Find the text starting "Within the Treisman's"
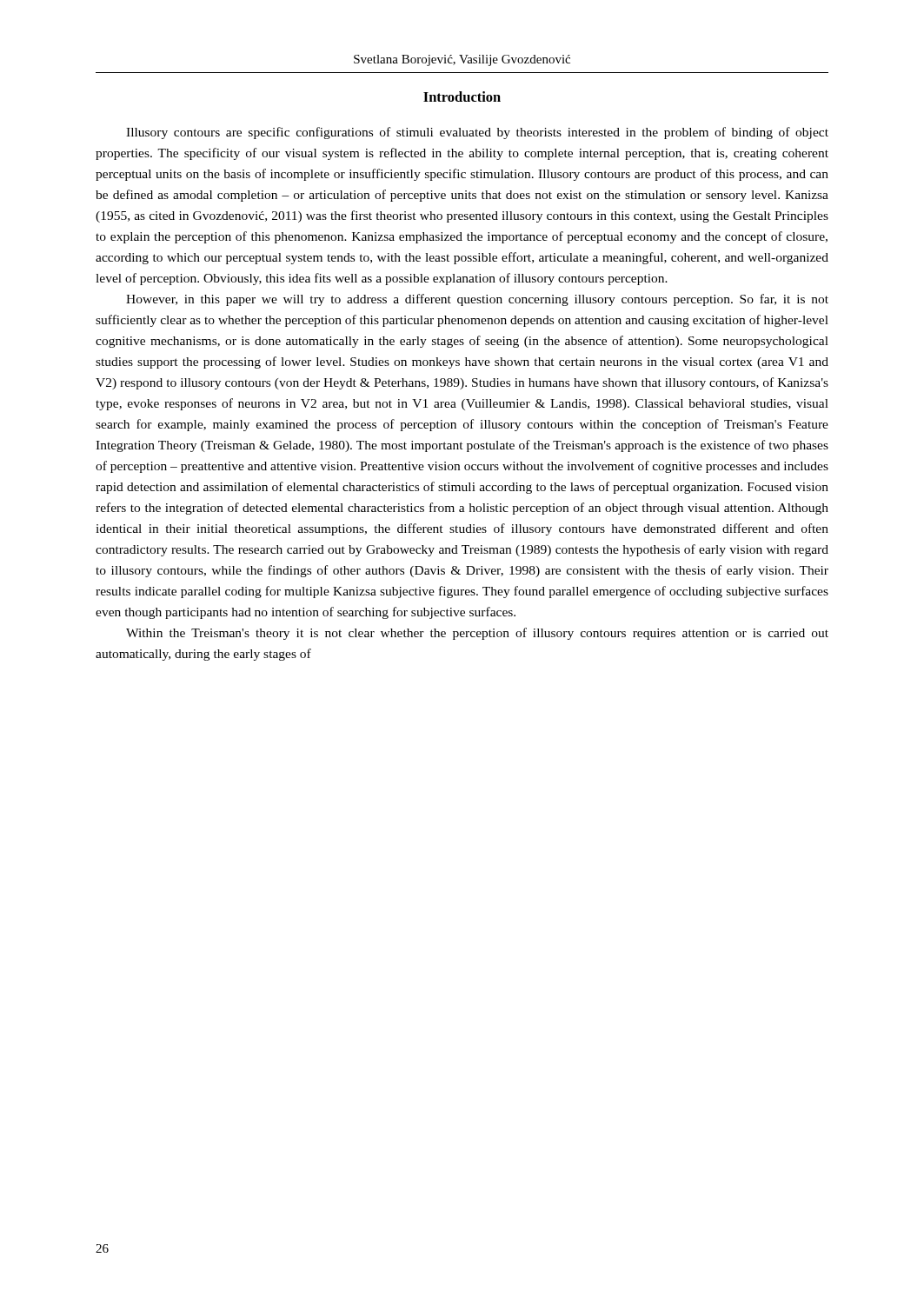The height and width of the screenshot is (1304, 924). (x=462, y=643)
